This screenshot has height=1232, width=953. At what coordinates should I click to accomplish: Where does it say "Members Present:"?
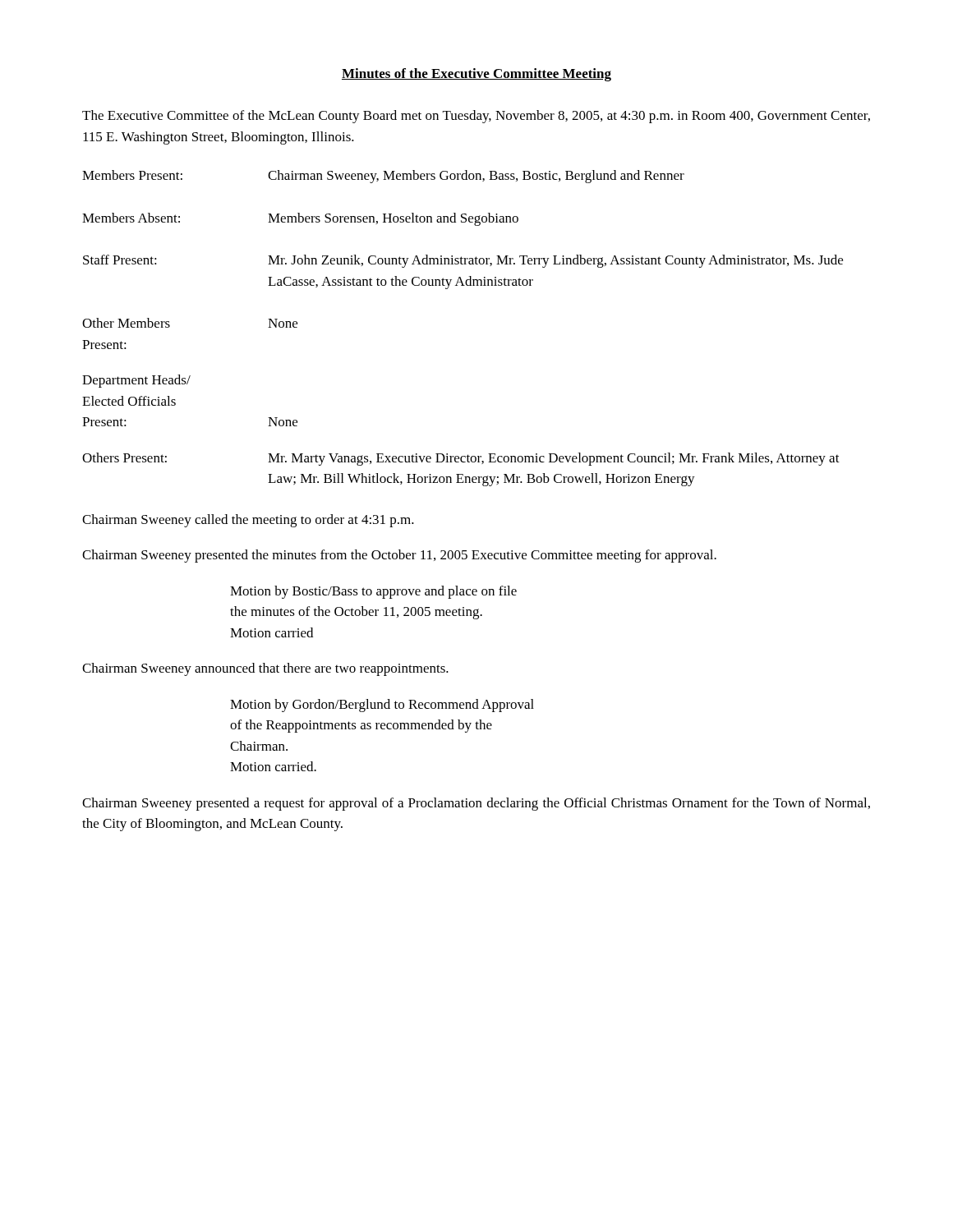coord(133,175)
